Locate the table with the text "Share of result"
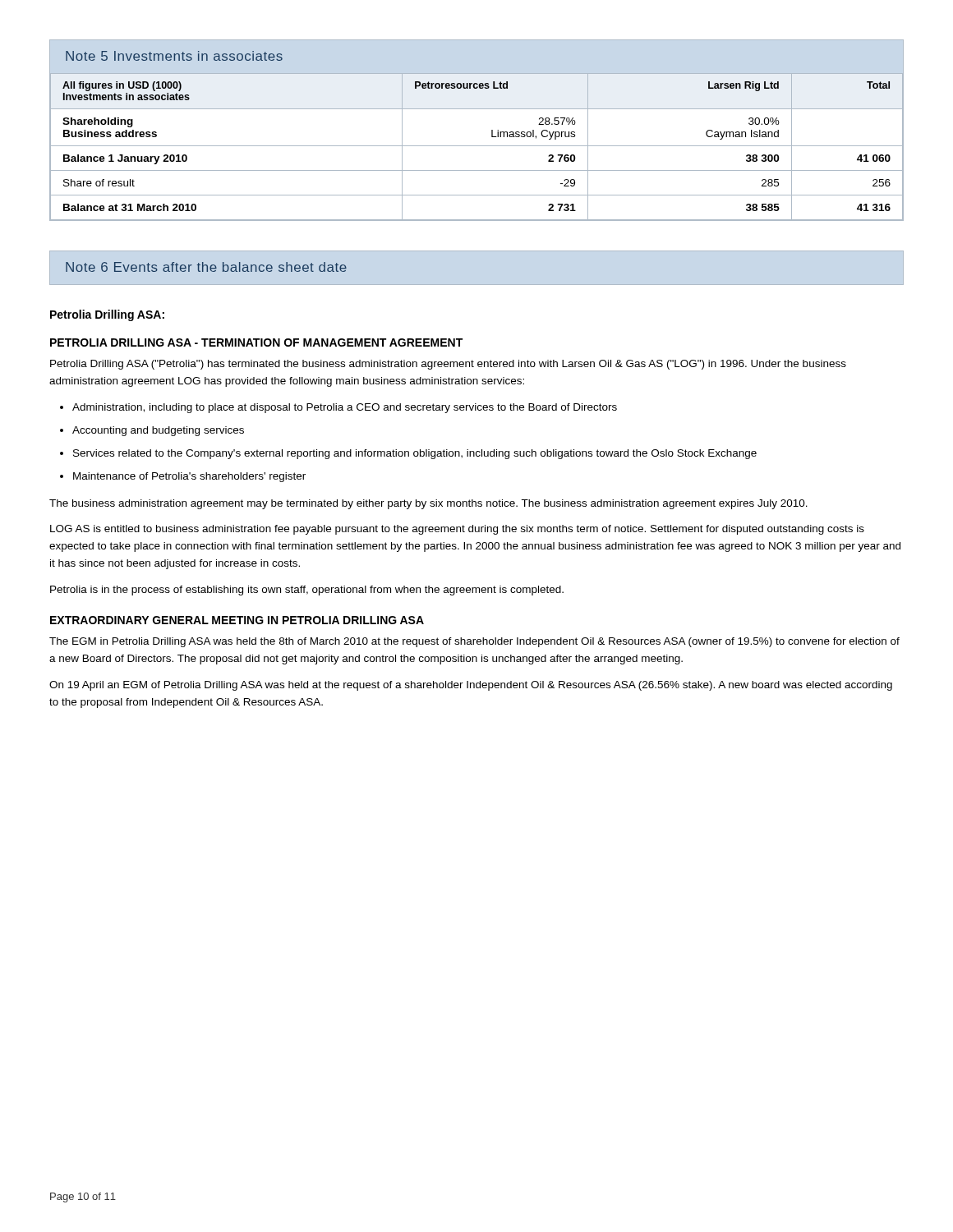 tap(476, 147)
